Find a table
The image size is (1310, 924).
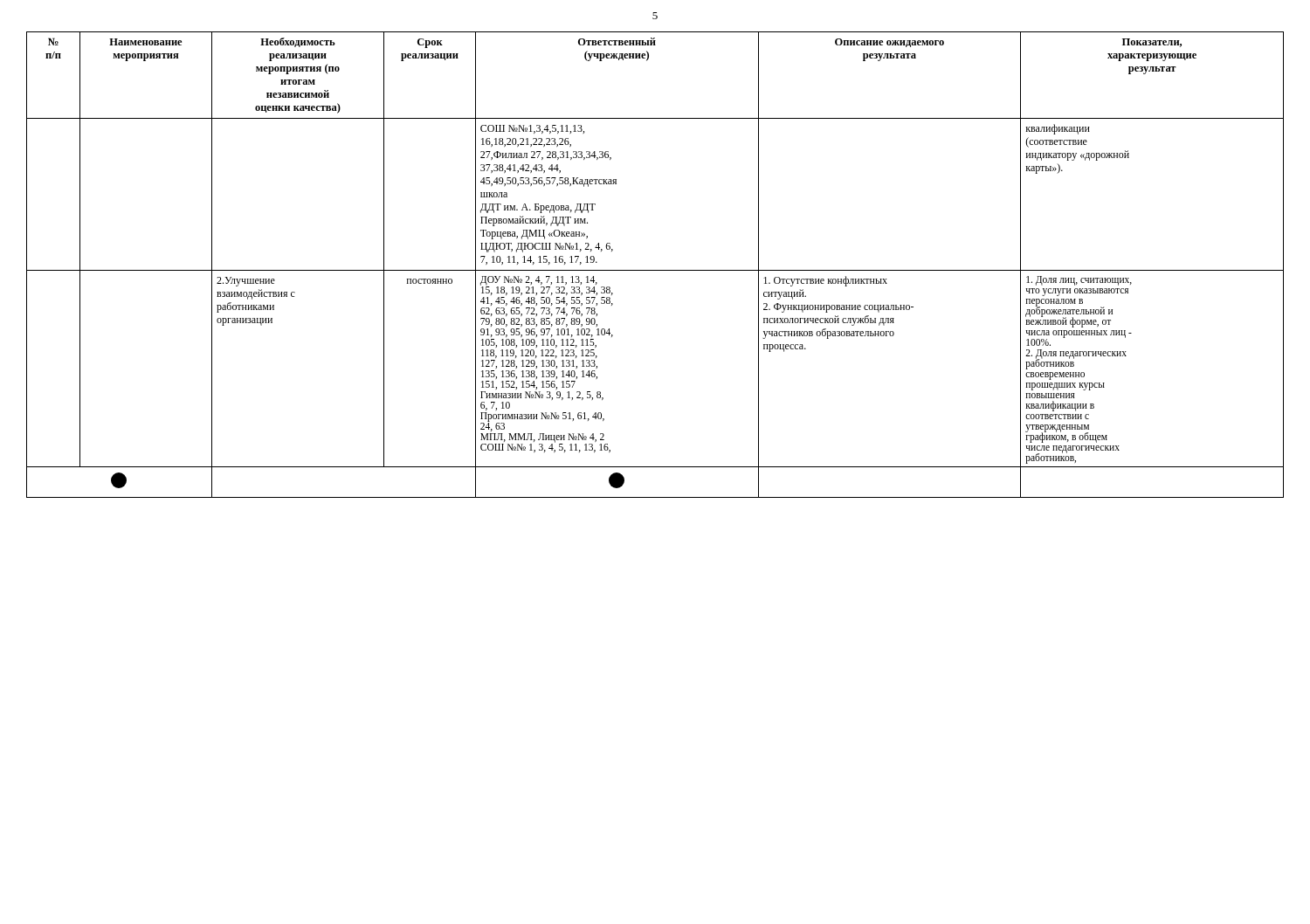(655, 265)
